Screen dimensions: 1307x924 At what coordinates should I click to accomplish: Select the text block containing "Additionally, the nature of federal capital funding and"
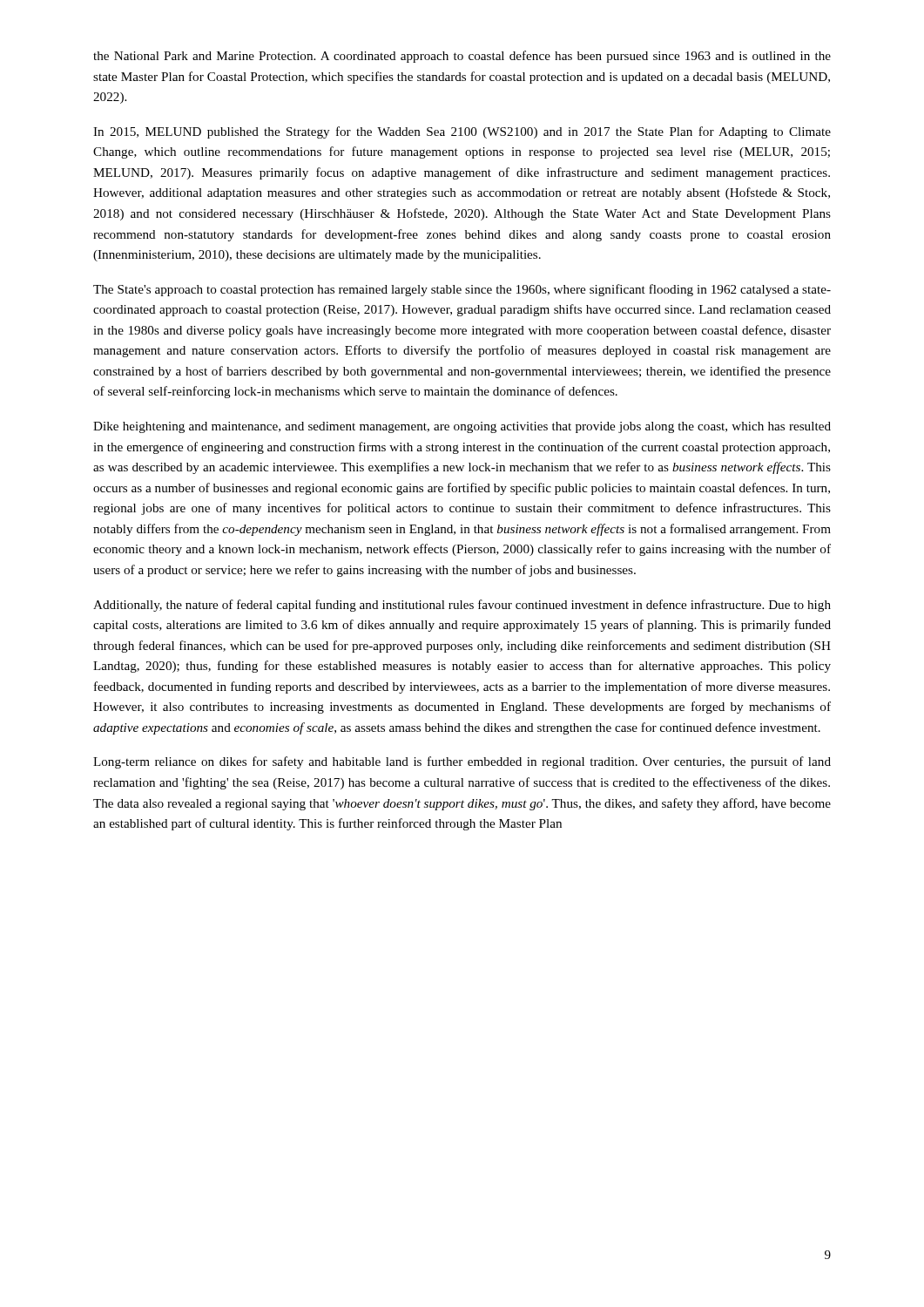tap(462, 666)
